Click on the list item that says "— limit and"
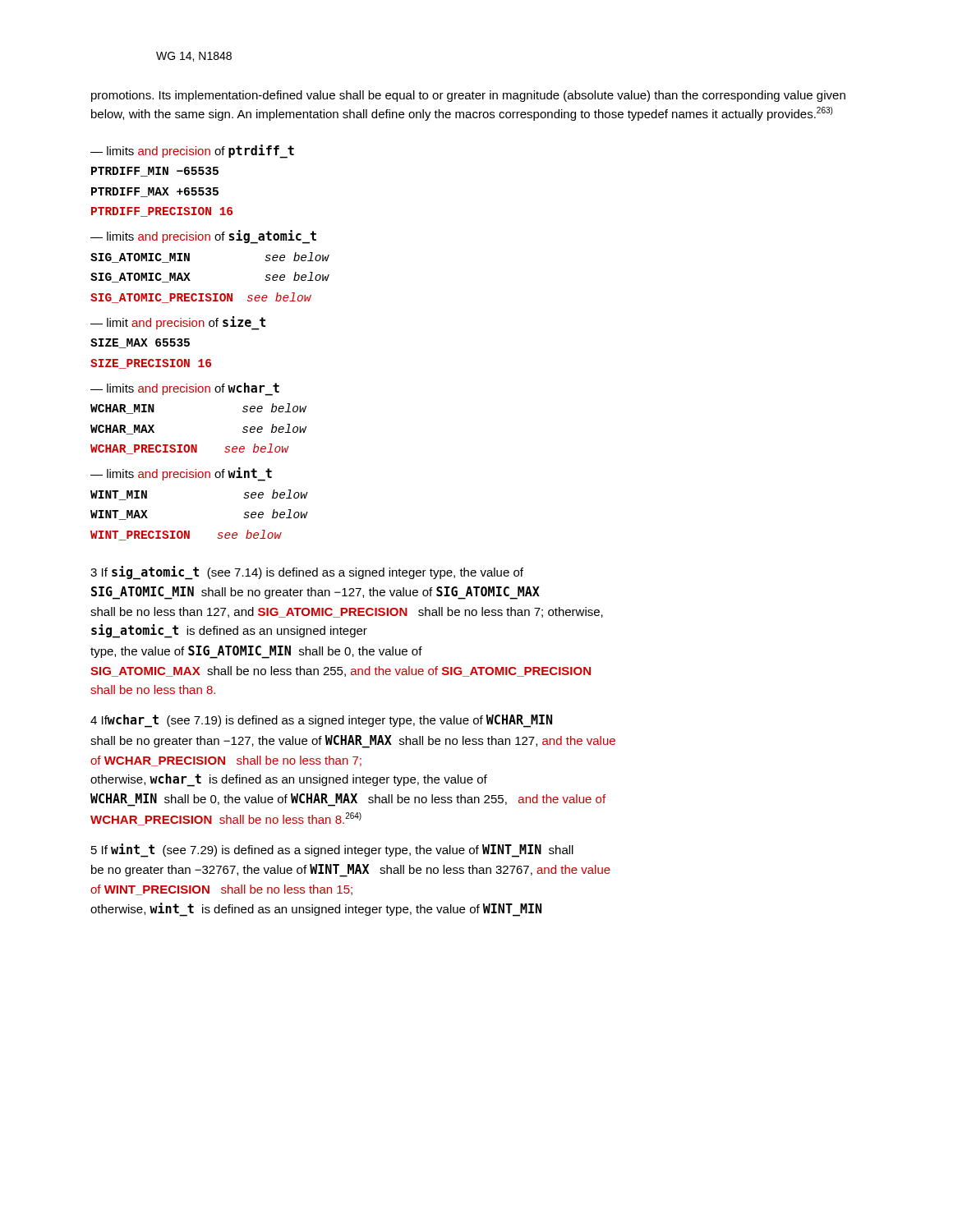Screen dimensions: 1232x953 tap(178, 343)
